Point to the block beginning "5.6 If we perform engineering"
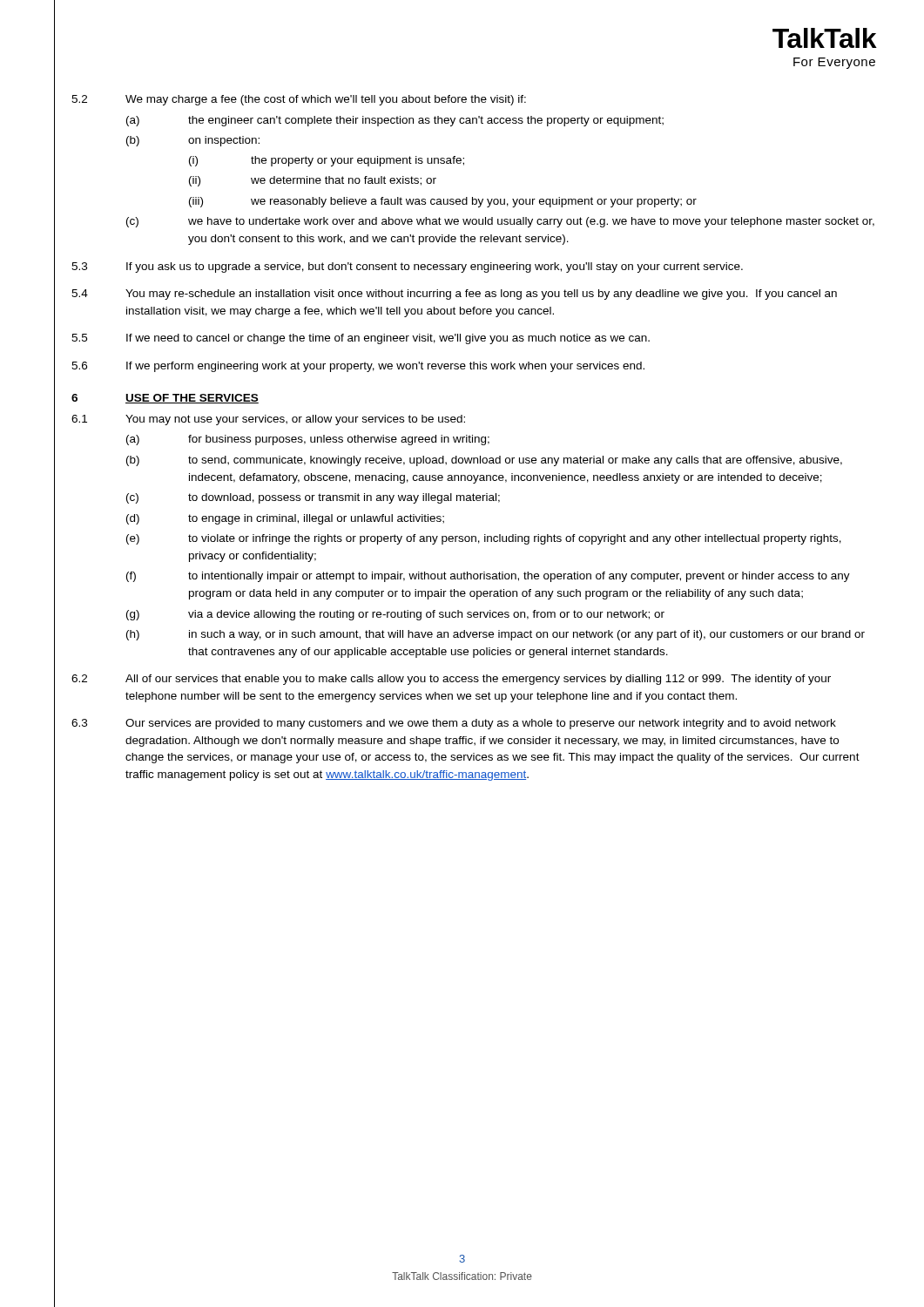The width and height of the screenshot is (924, 1307). [474, 366]
